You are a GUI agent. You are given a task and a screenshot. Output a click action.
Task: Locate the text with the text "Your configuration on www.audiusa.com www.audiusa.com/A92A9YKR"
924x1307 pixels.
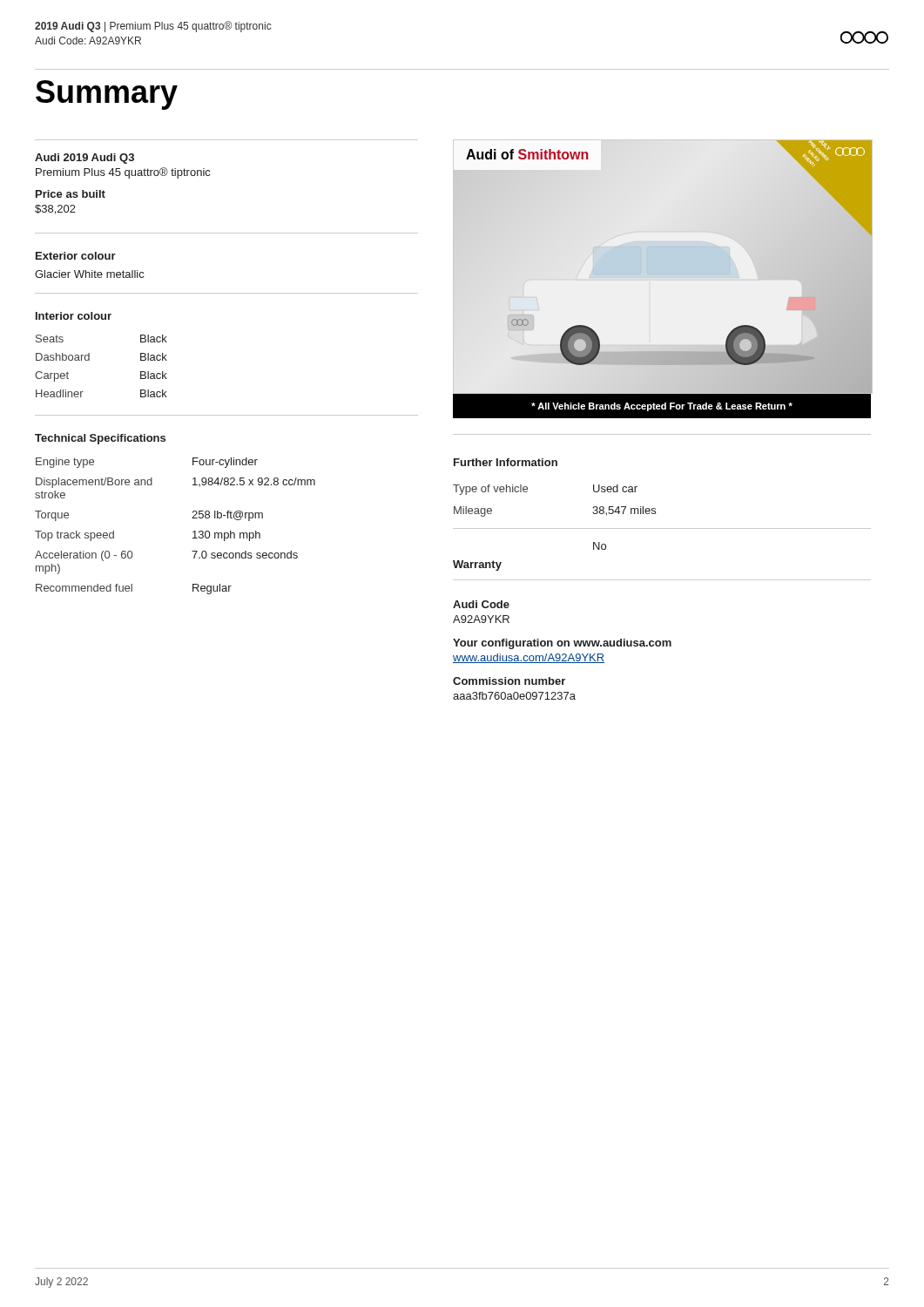(671, 650)
